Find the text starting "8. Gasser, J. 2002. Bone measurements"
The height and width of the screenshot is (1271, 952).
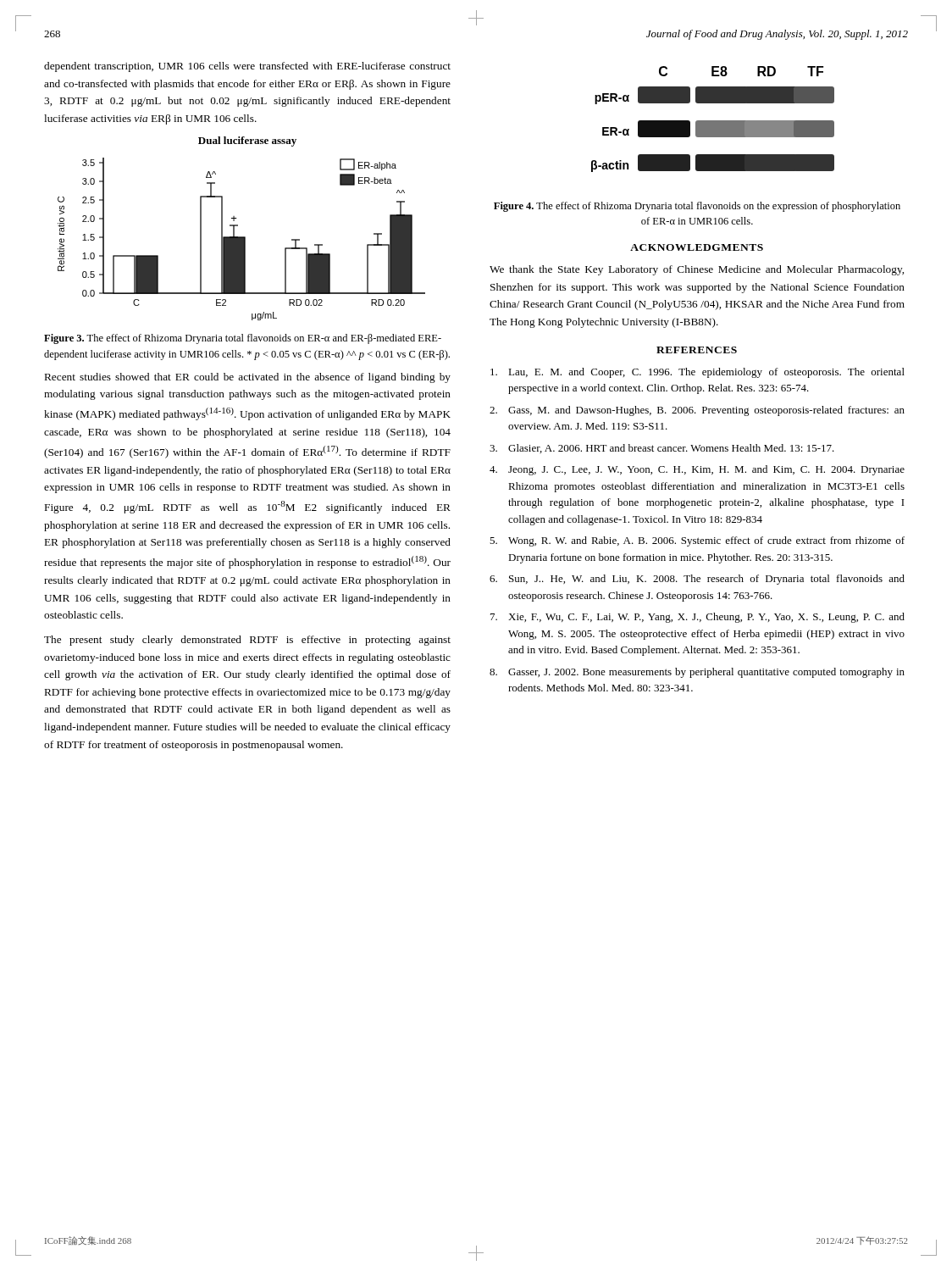click(697, 680)
